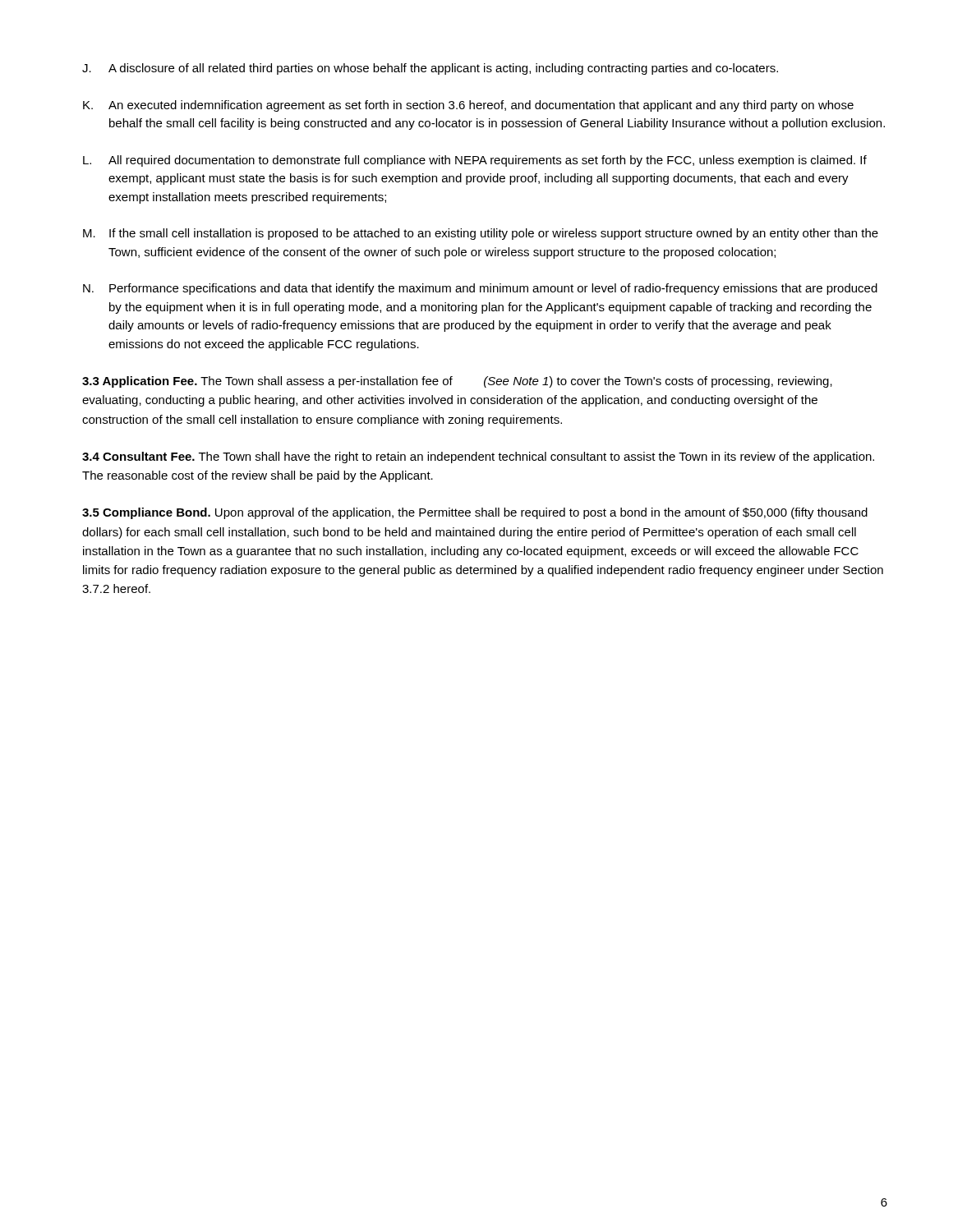Locate the block of text that opens with "J. A disclosure of"
The image size is (953, 1232).
[485, 68]
